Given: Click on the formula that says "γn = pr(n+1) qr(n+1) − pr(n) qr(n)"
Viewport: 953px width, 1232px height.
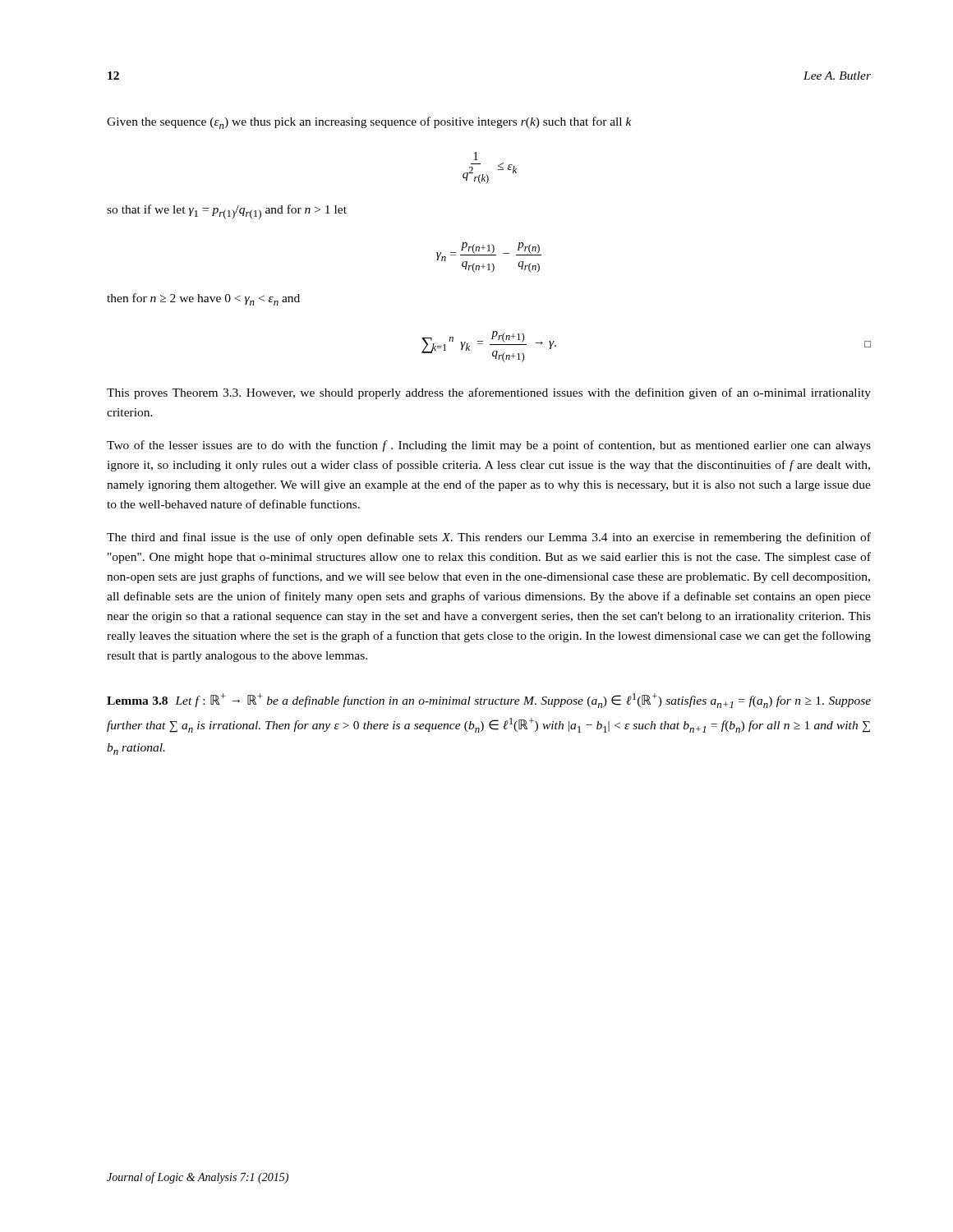Looking at the screenshot, I should [489, 255].
